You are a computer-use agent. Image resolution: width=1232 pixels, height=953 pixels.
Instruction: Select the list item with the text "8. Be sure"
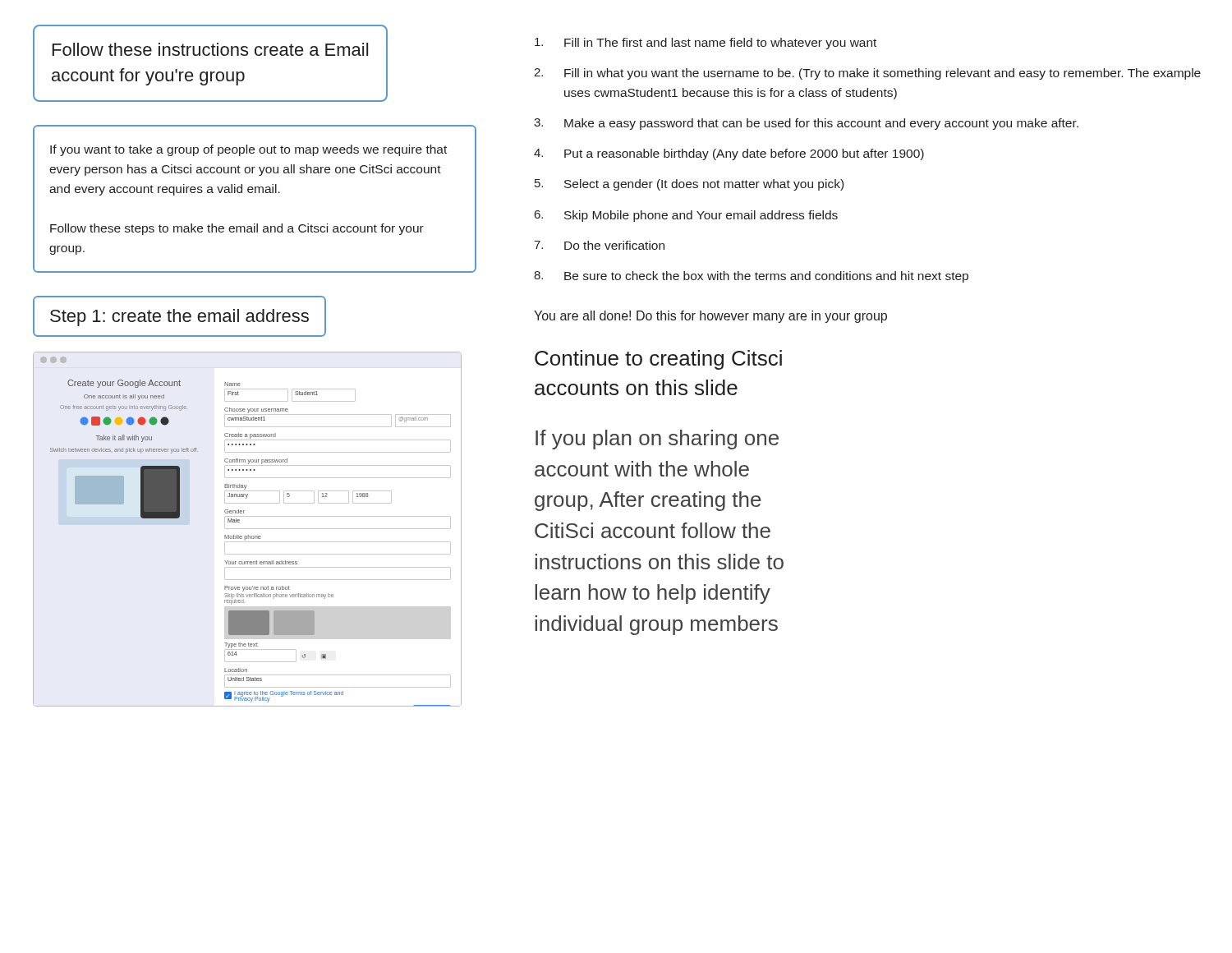coord(871,276)
